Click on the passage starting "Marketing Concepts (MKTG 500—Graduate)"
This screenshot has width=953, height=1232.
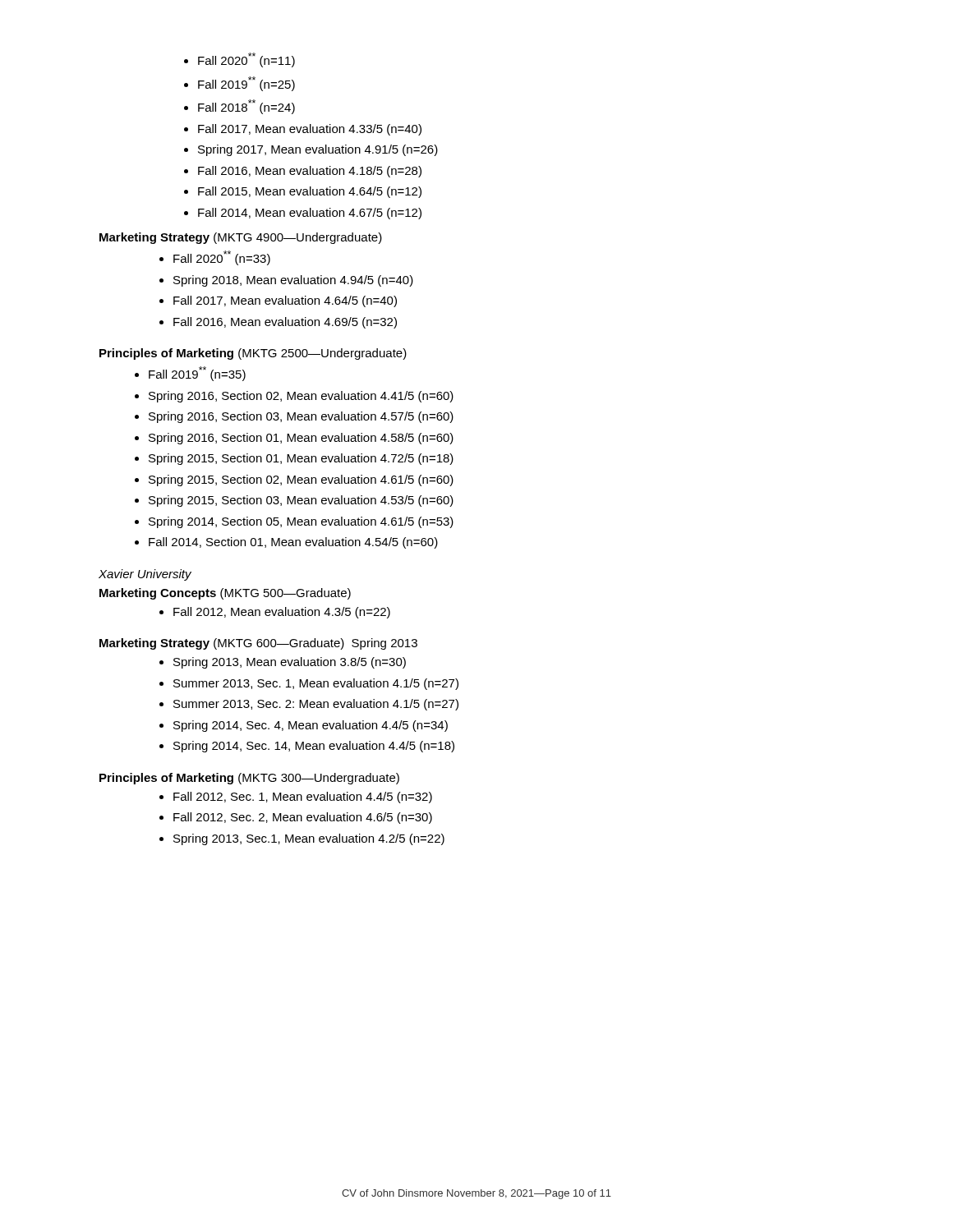tap(225, 592)
